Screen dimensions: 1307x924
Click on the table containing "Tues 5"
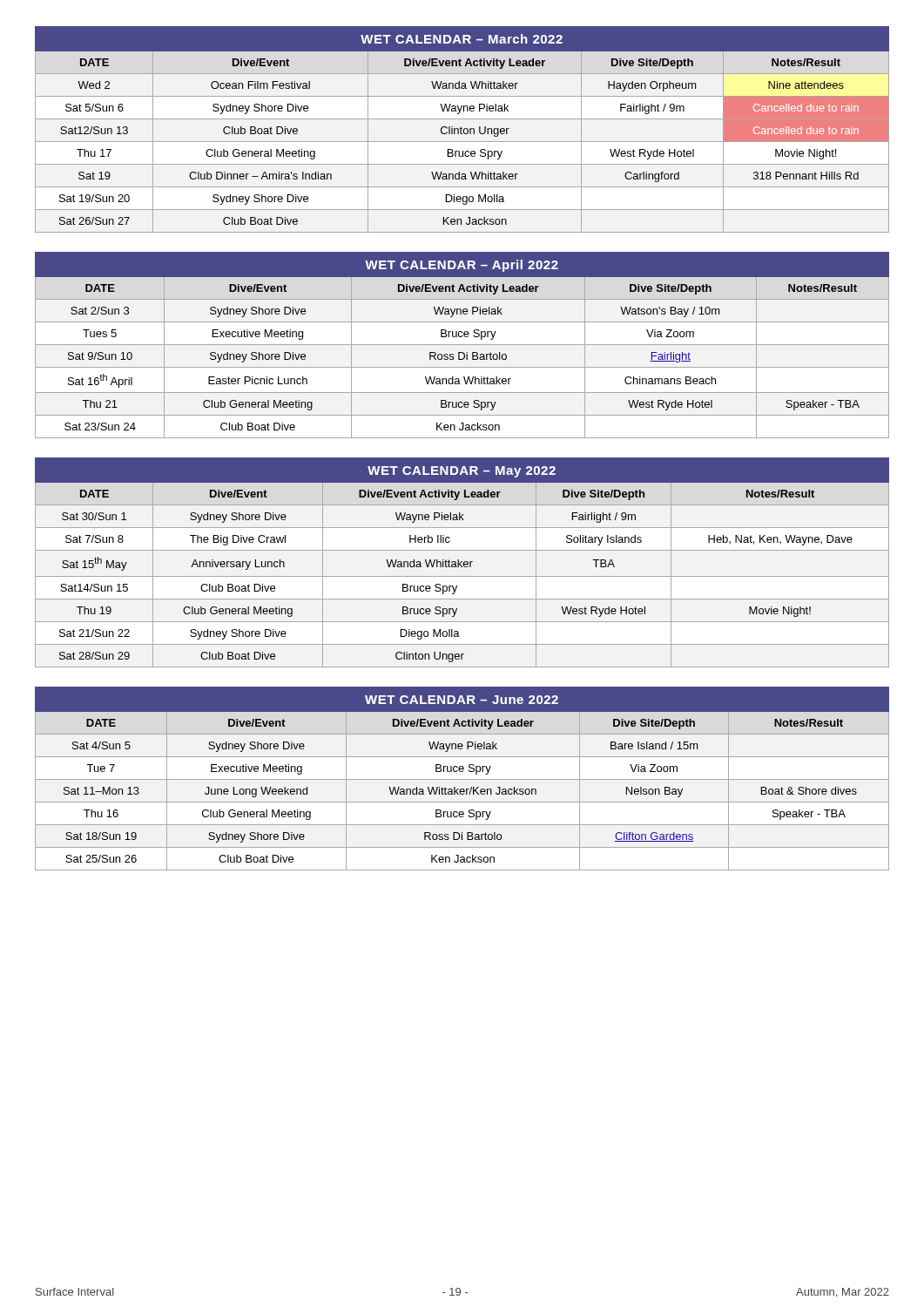click(462, 345)
